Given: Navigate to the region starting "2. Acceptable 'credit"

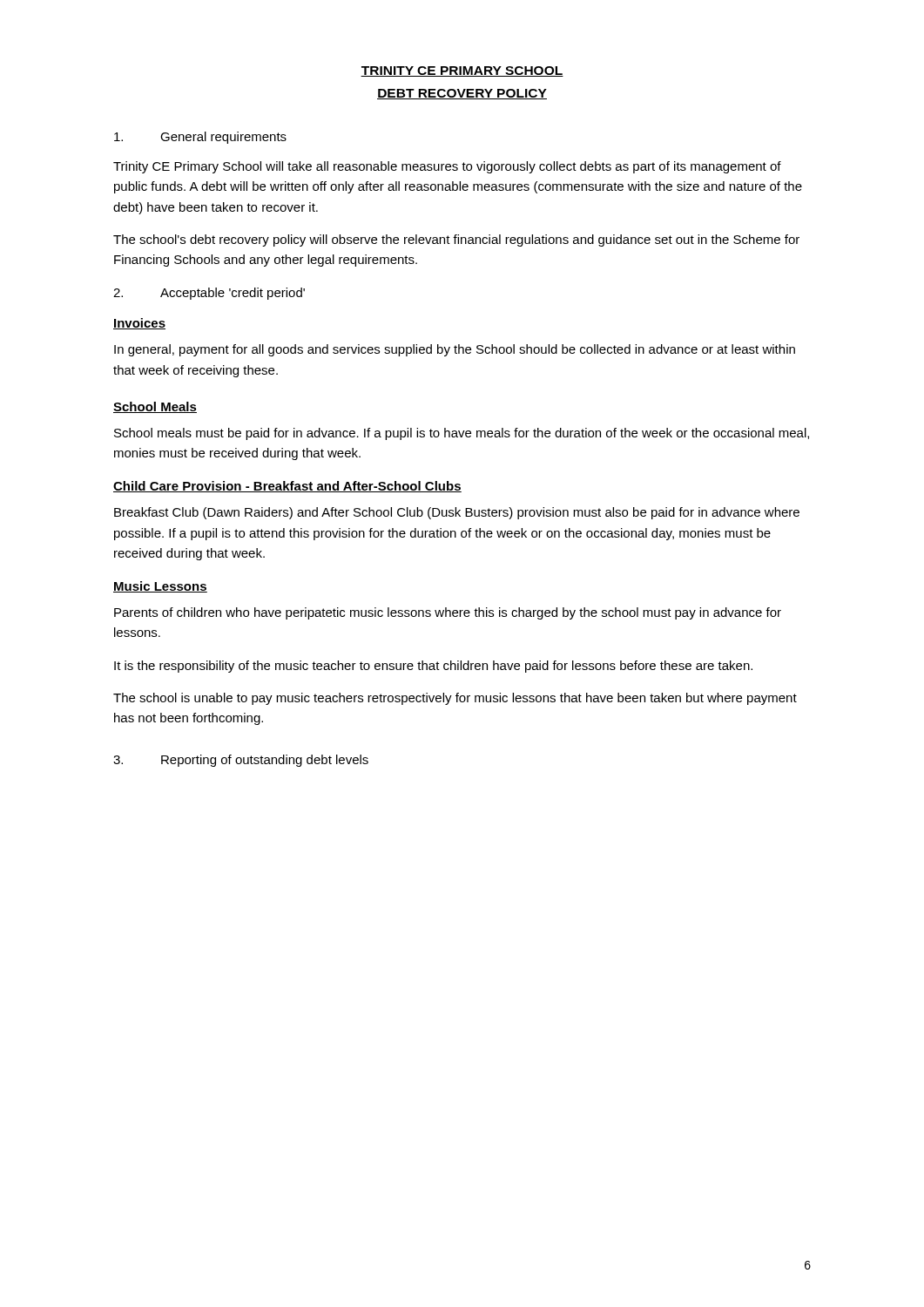Looking at the screenshot, I should 209,293.
